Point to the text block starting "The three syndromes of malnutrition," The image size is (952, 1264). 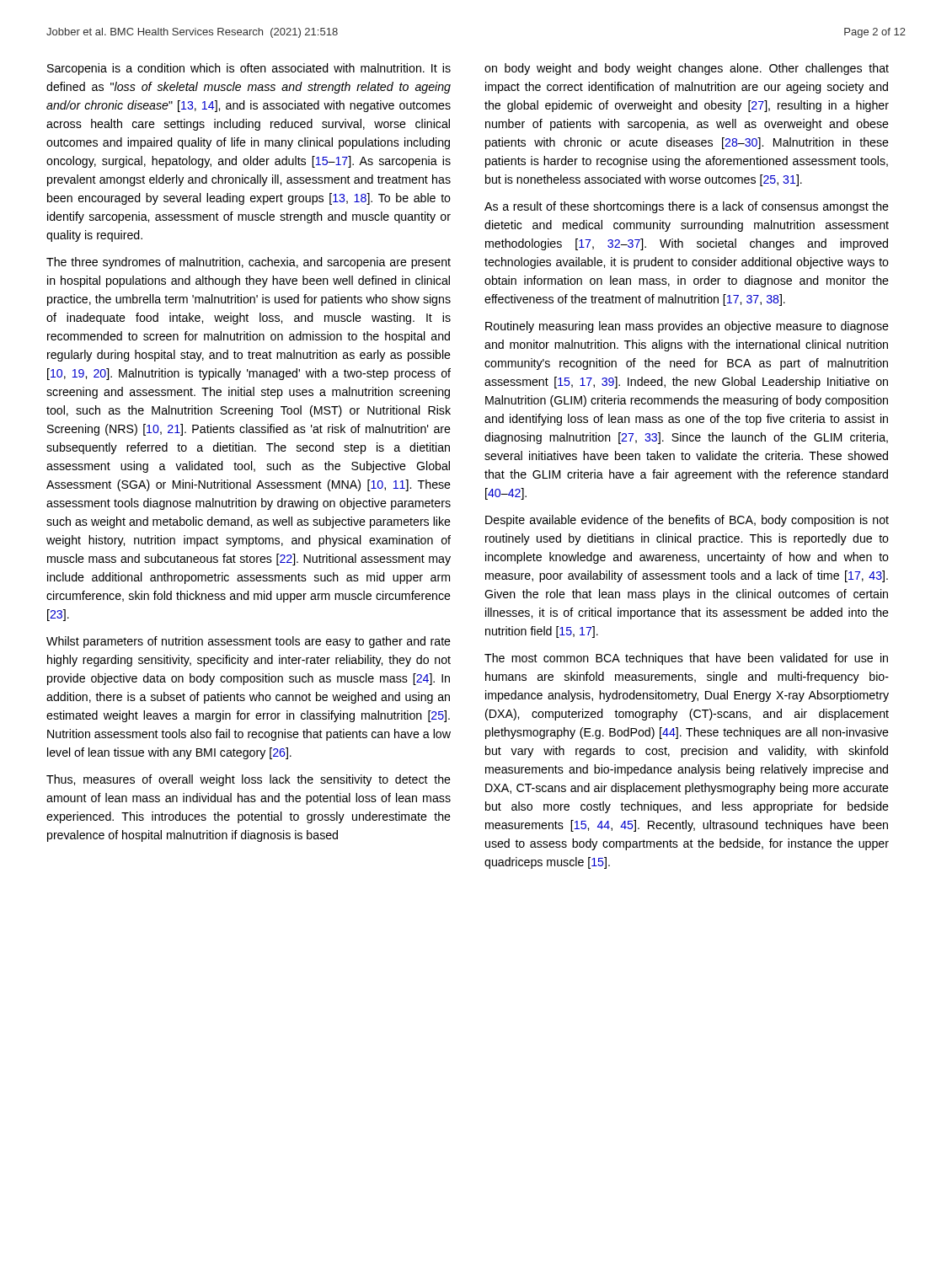click(x=249, y=438)
